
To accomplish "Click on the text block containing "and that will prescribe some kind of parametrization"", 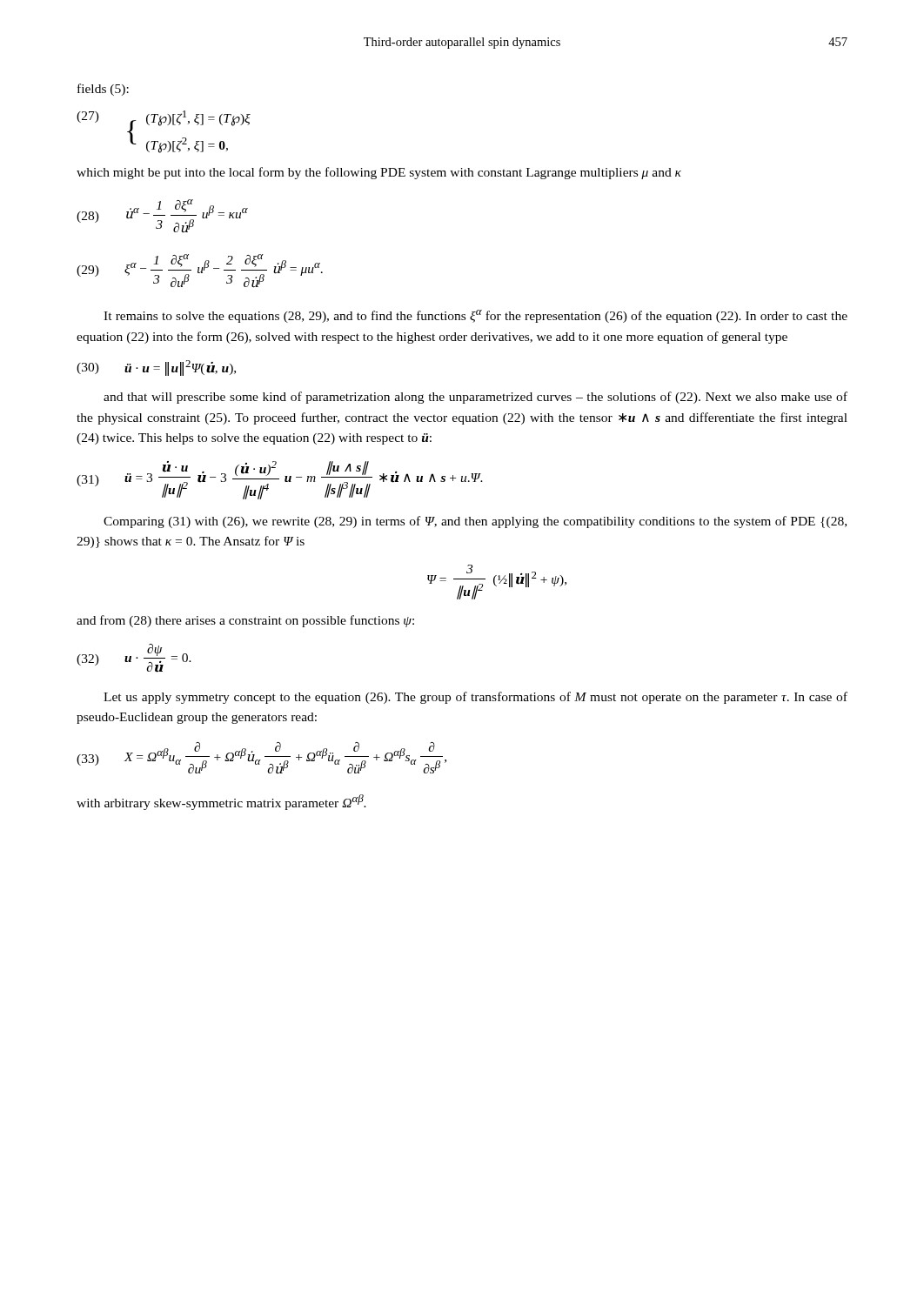I will point(462,417).
